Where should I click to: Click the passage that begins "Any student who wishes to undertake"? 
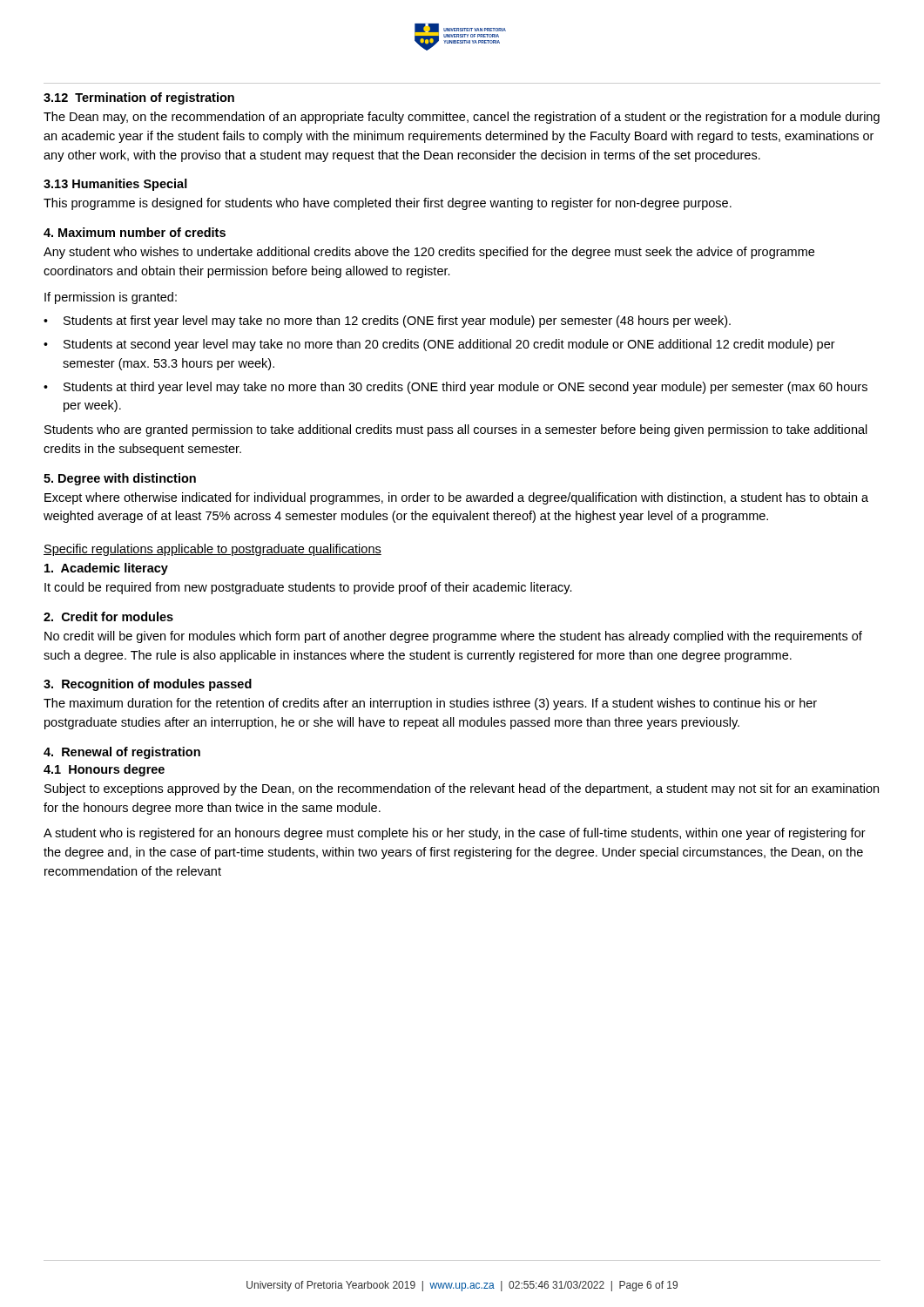coord(429,261)
